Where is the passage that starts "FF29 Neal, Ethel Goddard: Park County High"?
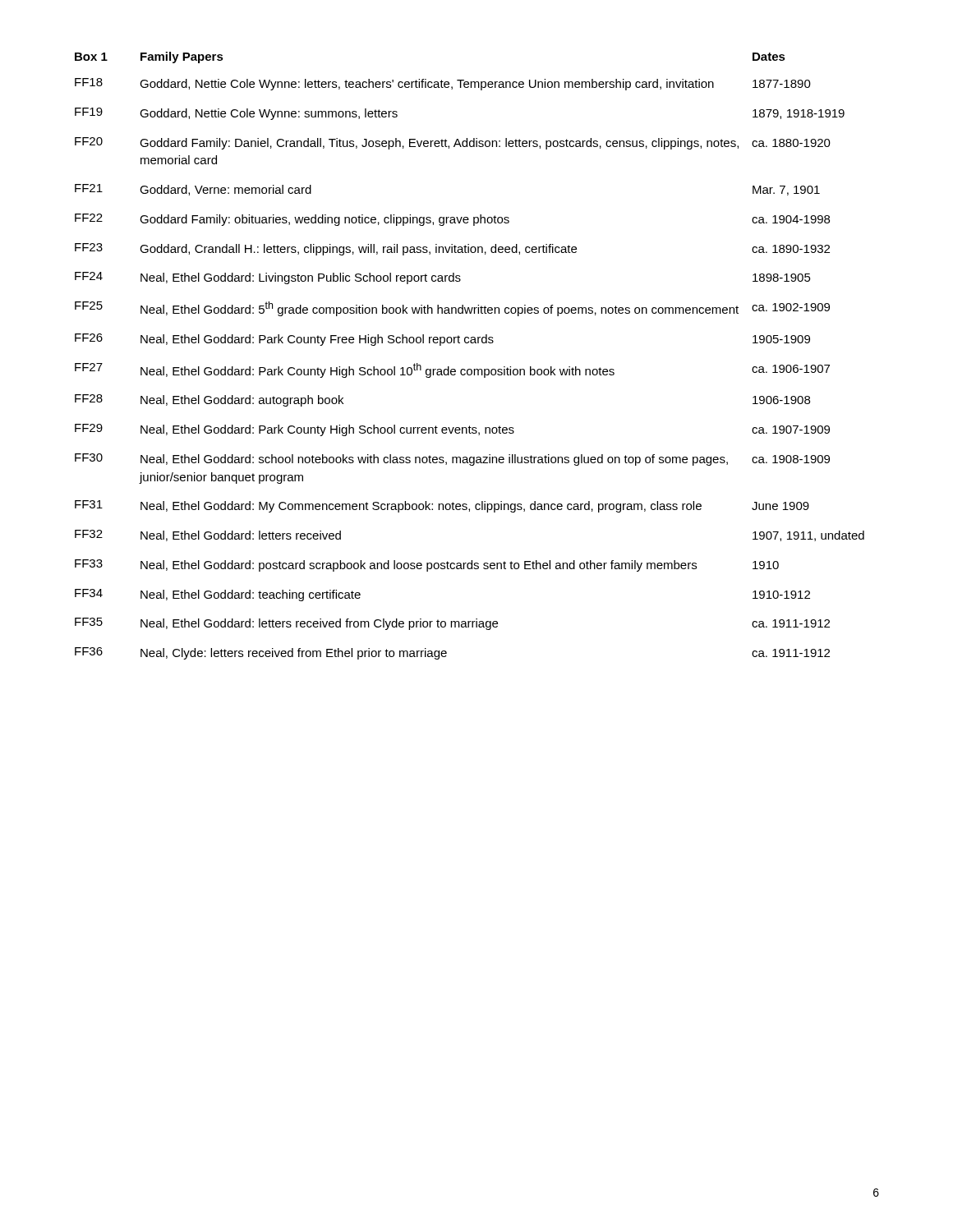953x1232 pixels. 476,429
